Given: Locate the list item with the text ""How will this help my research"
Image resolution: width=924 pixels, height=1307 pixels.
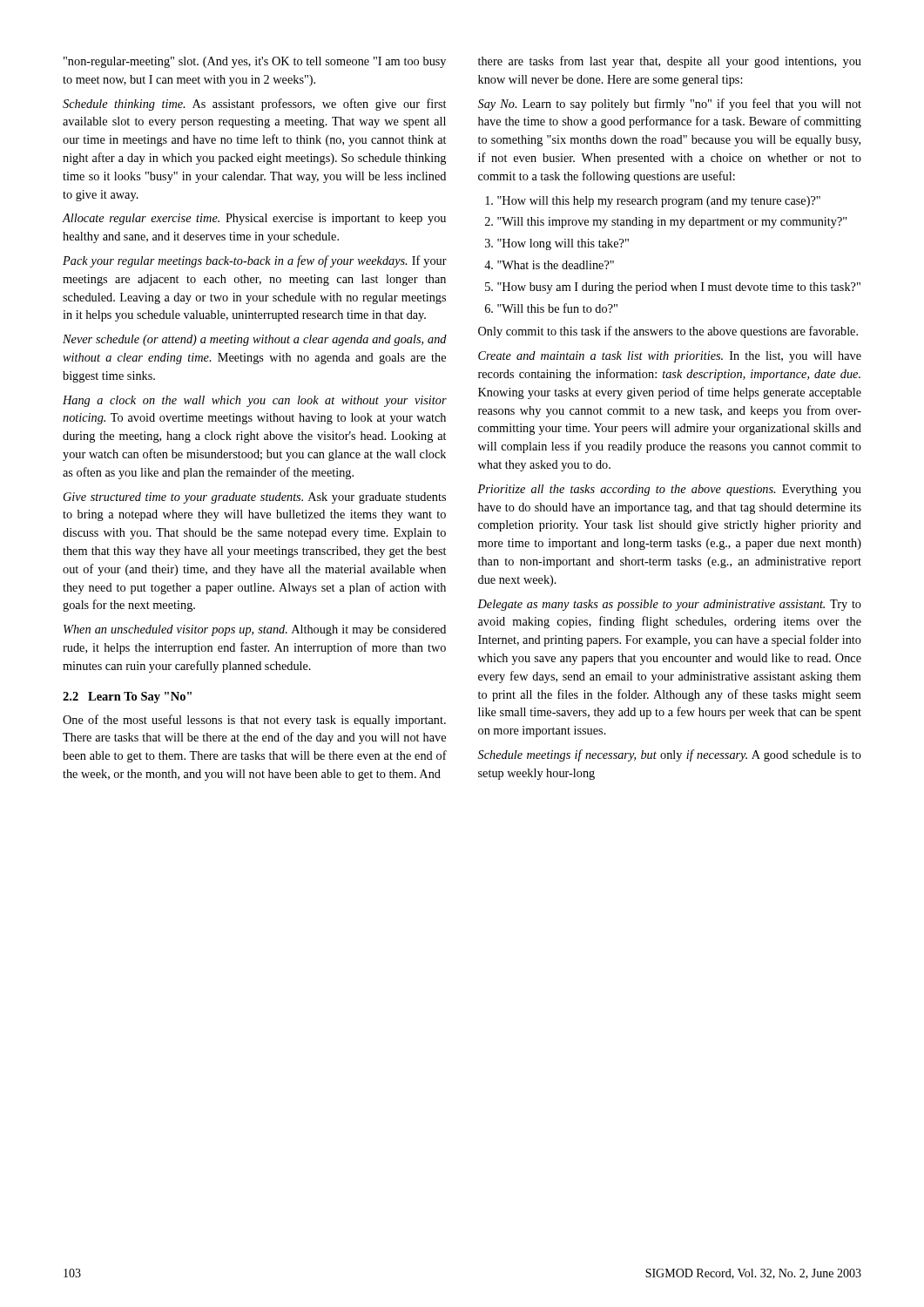Looking at the screenshot, I should click(x=653, y=202).
